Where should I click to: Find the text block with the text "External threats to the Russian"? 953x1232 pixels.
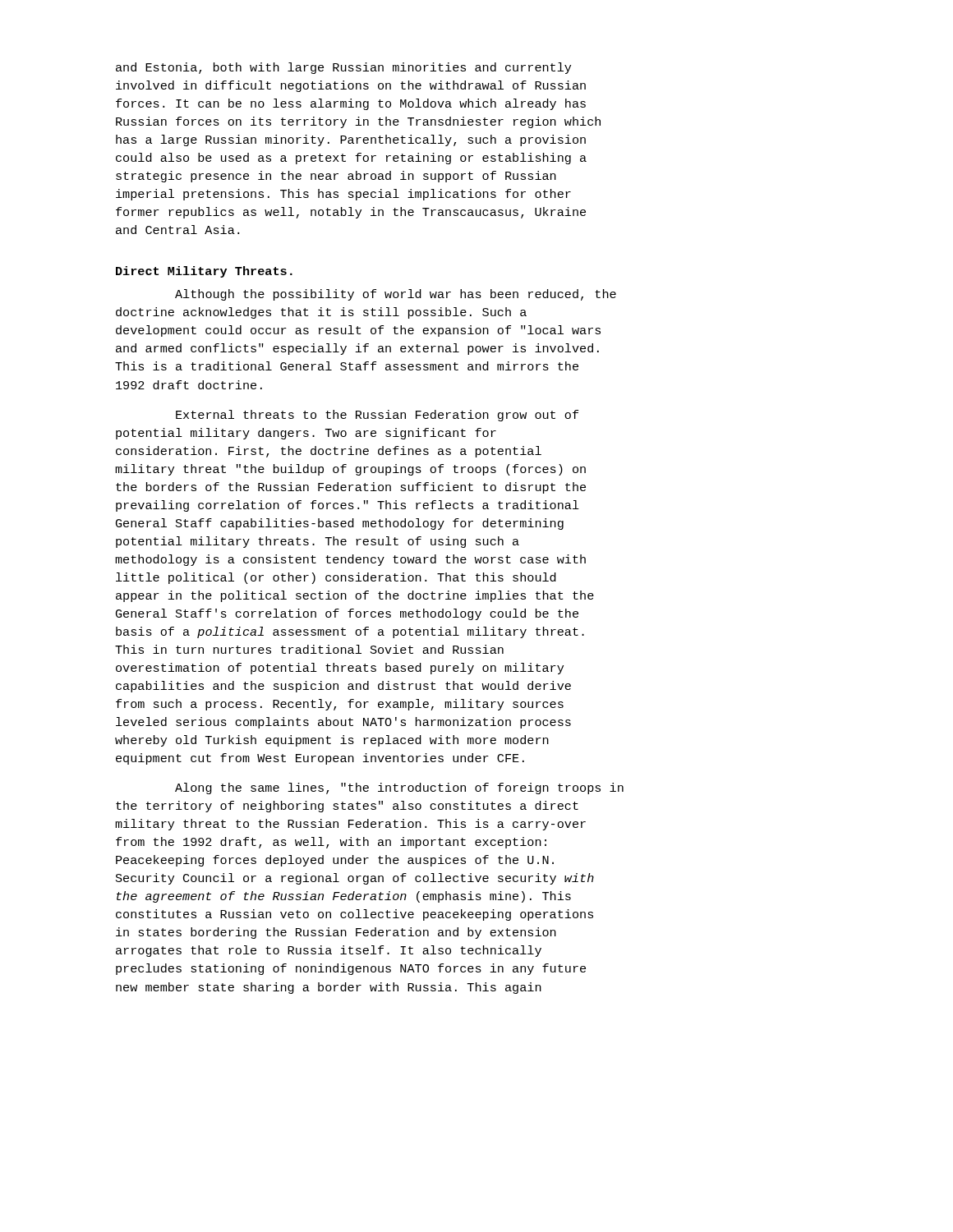(x=355, y=587)
